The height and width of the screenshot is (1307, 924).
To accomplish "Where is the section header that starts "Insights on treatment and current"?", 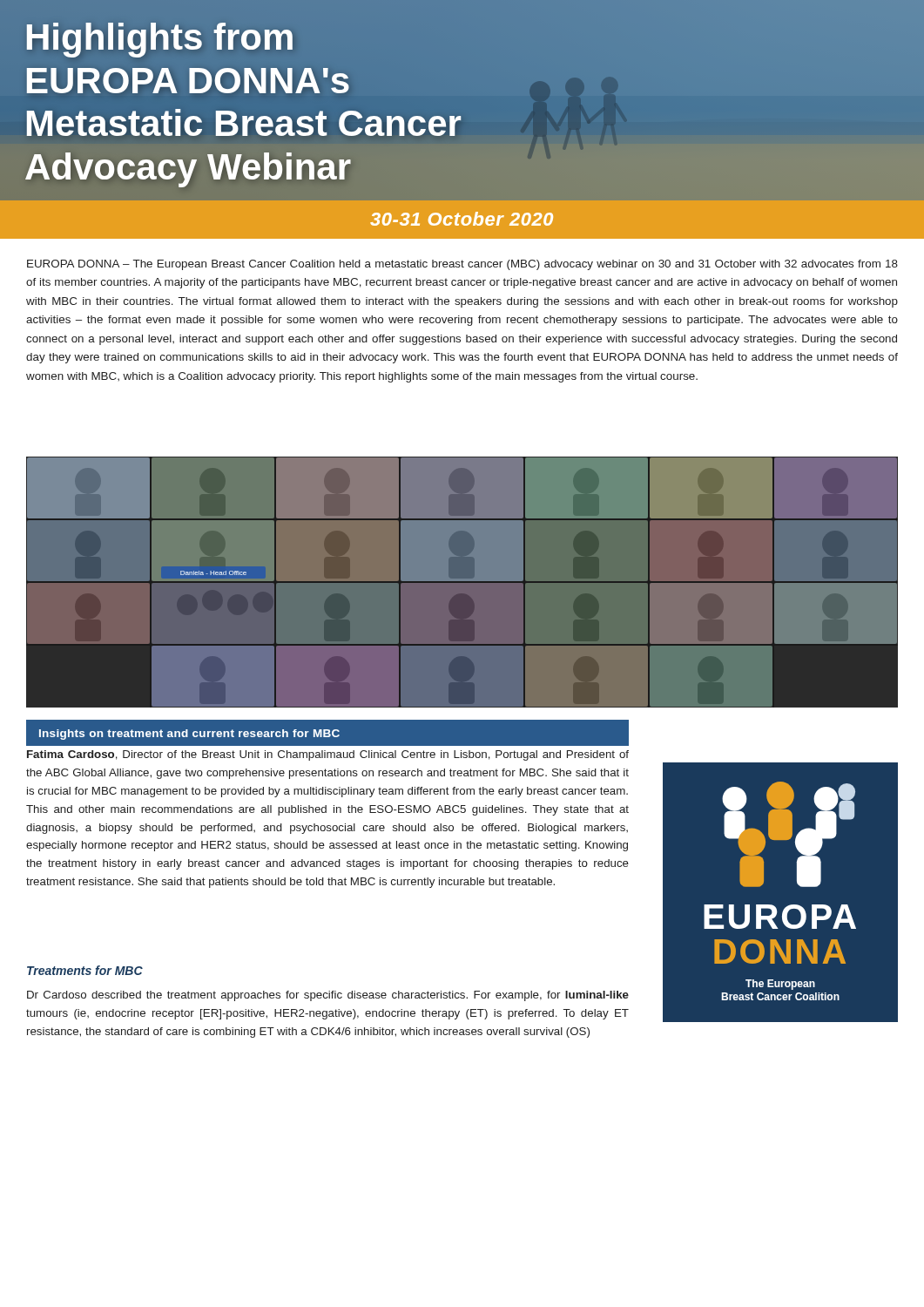I will click(189, 733).
